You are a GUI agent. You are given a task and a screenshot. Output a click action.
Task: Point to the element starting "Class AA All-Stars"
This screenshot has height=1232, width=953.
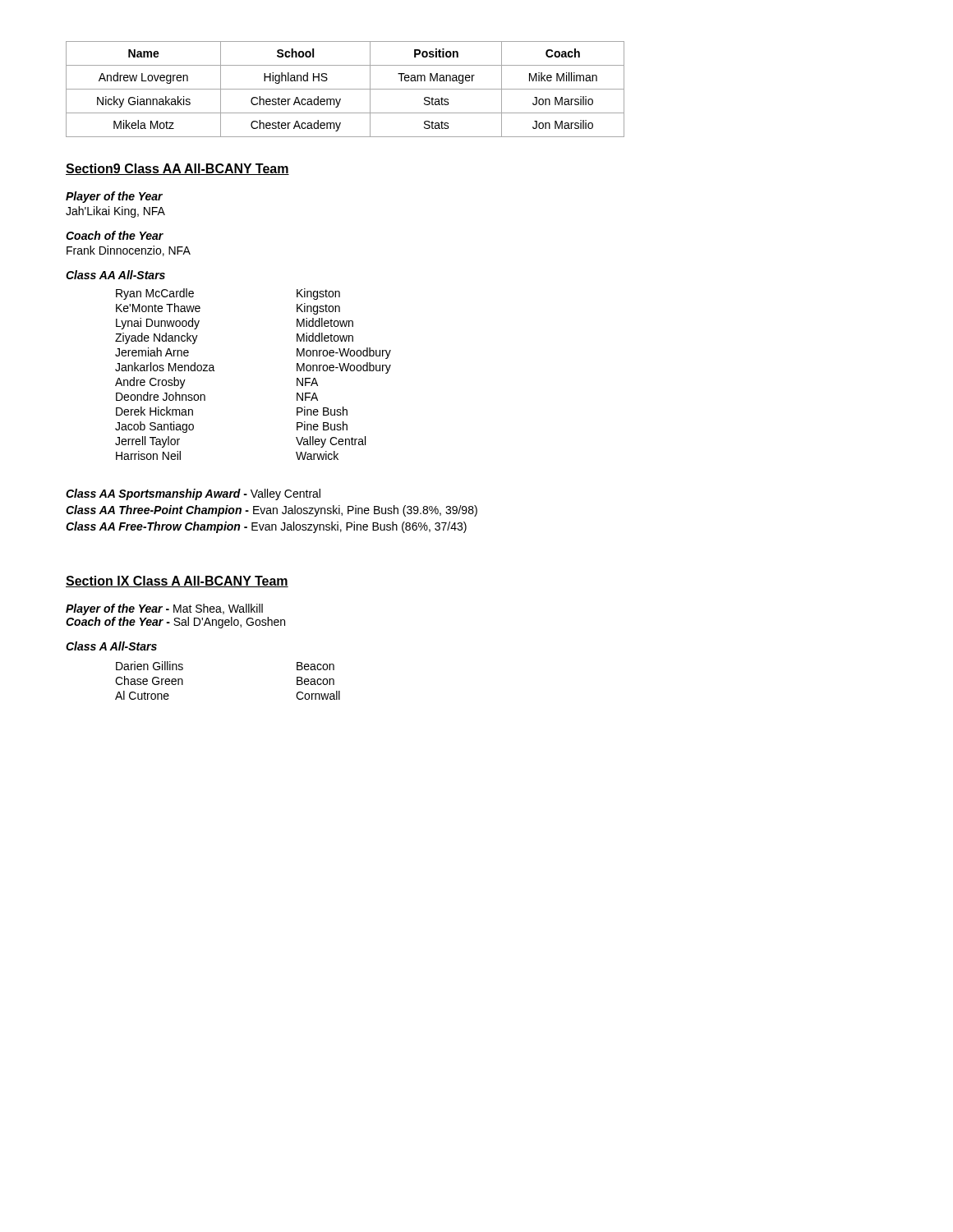(115, 275)
